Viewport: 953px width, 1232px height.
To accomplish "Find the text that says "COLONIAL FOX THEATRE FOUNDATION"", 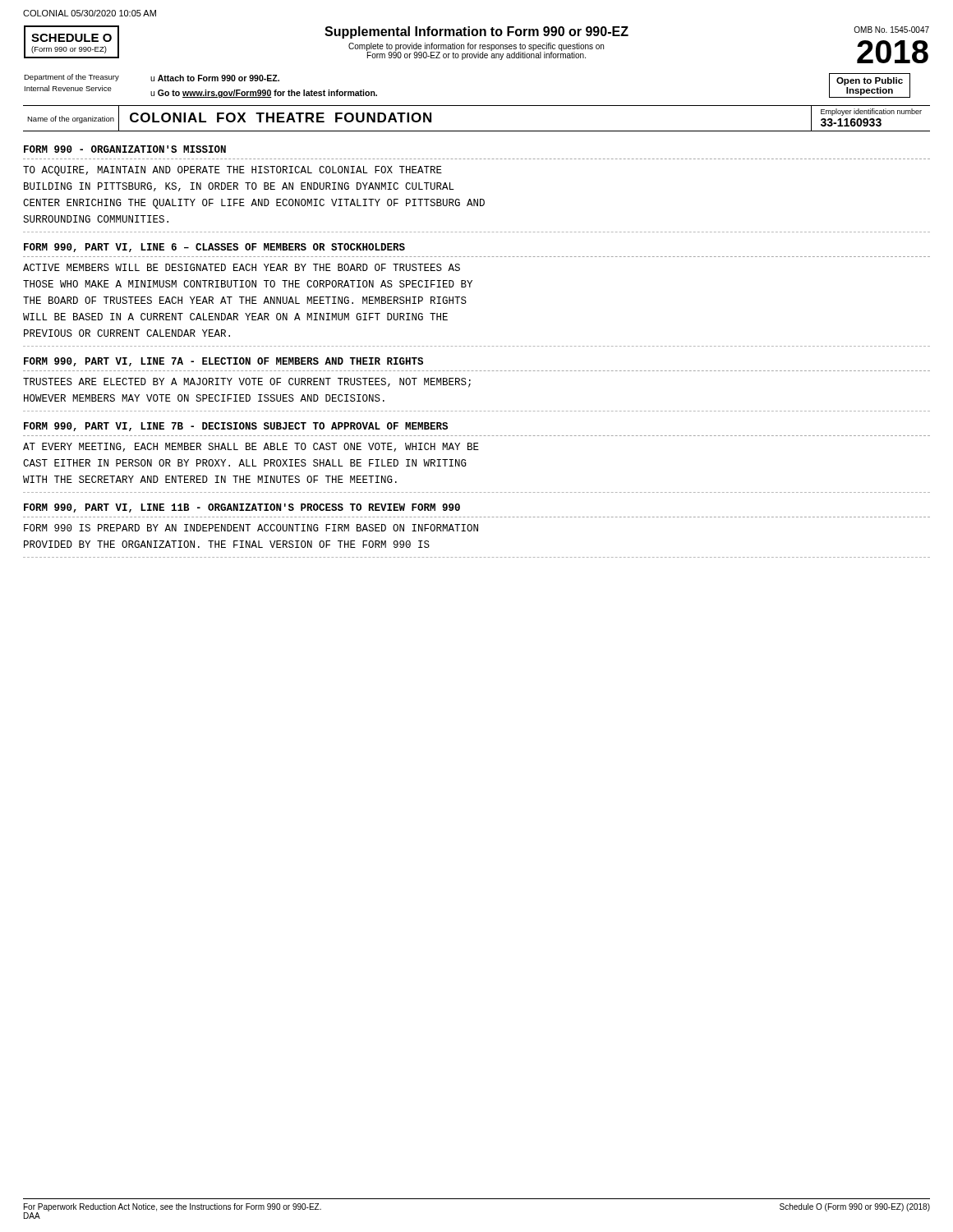I will point(281,118).
